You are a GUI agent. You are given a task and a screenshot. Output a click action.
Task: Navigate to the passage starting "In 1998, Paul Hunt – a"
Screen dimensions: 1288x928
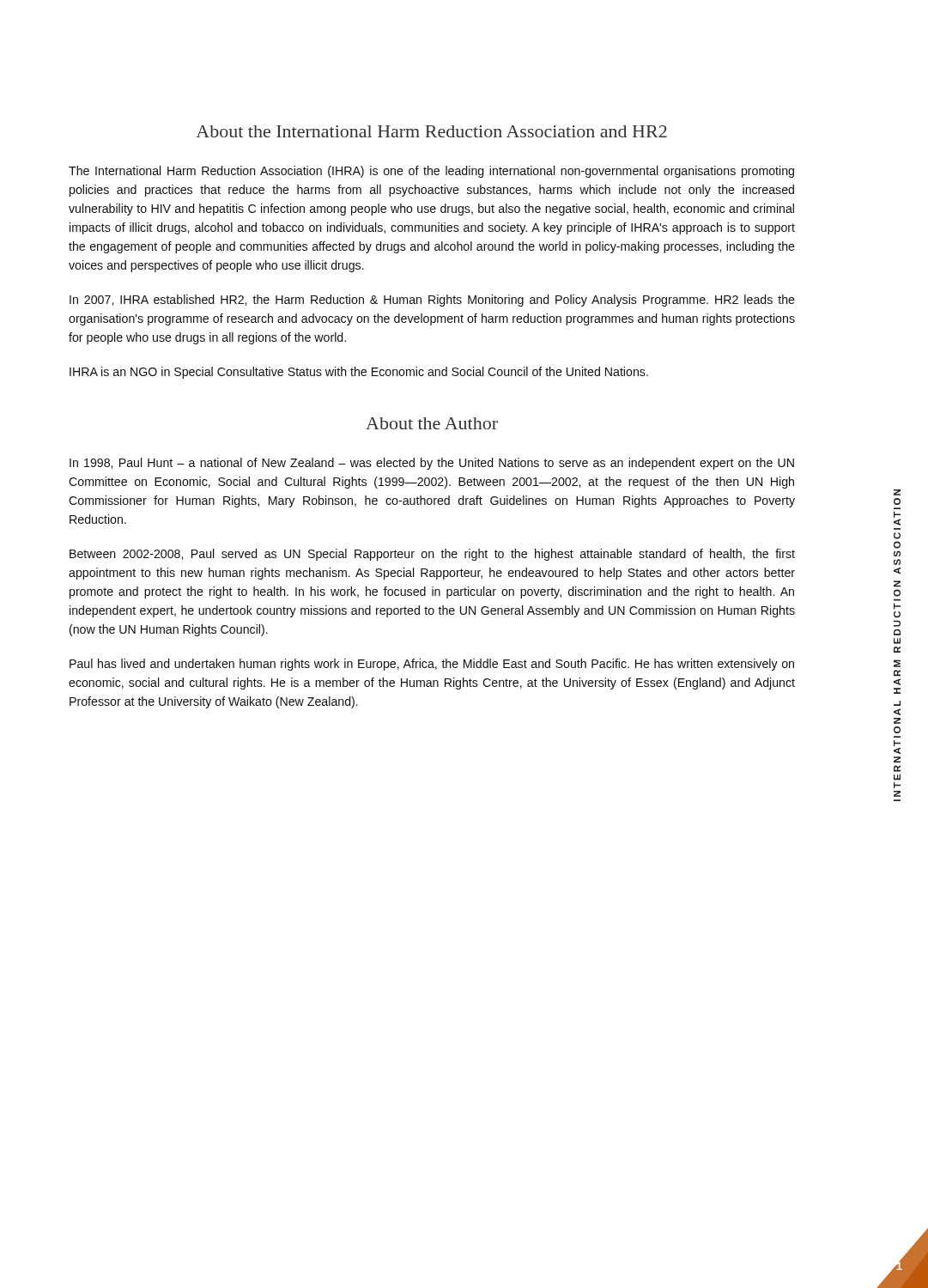point(432,491)
